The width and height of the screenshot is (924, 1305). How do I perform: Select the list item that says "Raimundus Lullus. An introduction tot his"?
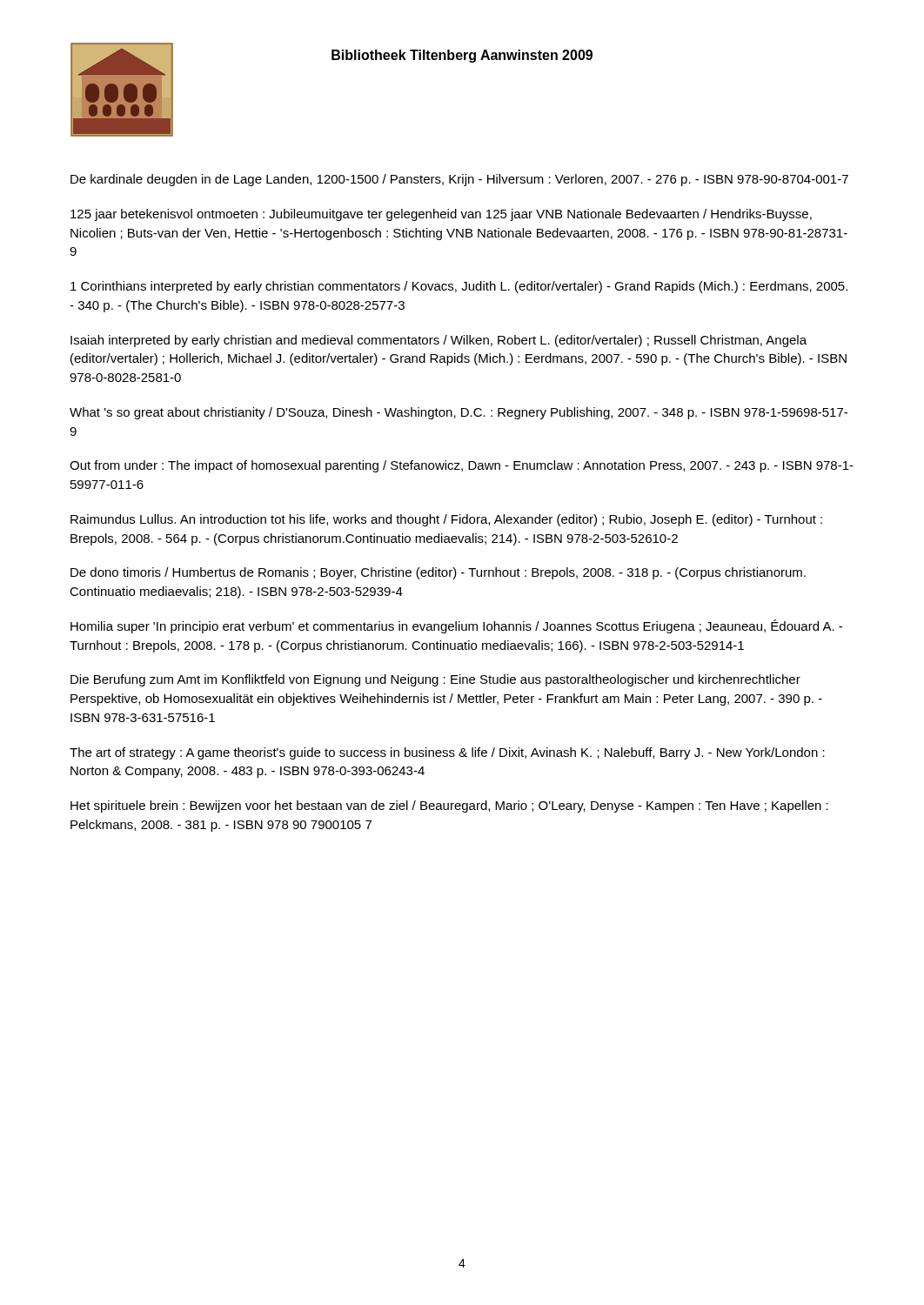point(446,528)
